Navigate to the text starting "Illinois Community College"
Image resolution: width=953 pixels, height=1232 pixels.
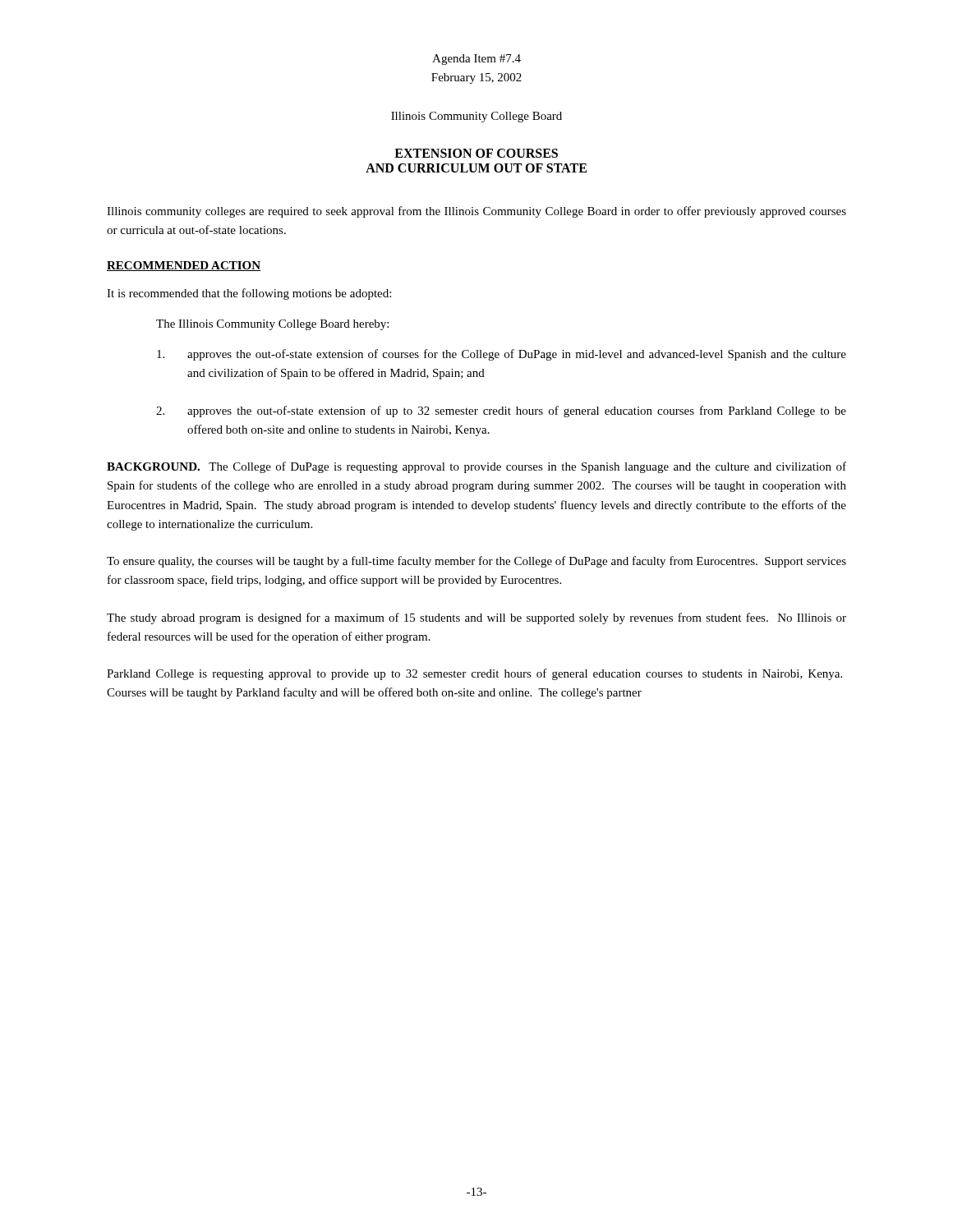476,116
